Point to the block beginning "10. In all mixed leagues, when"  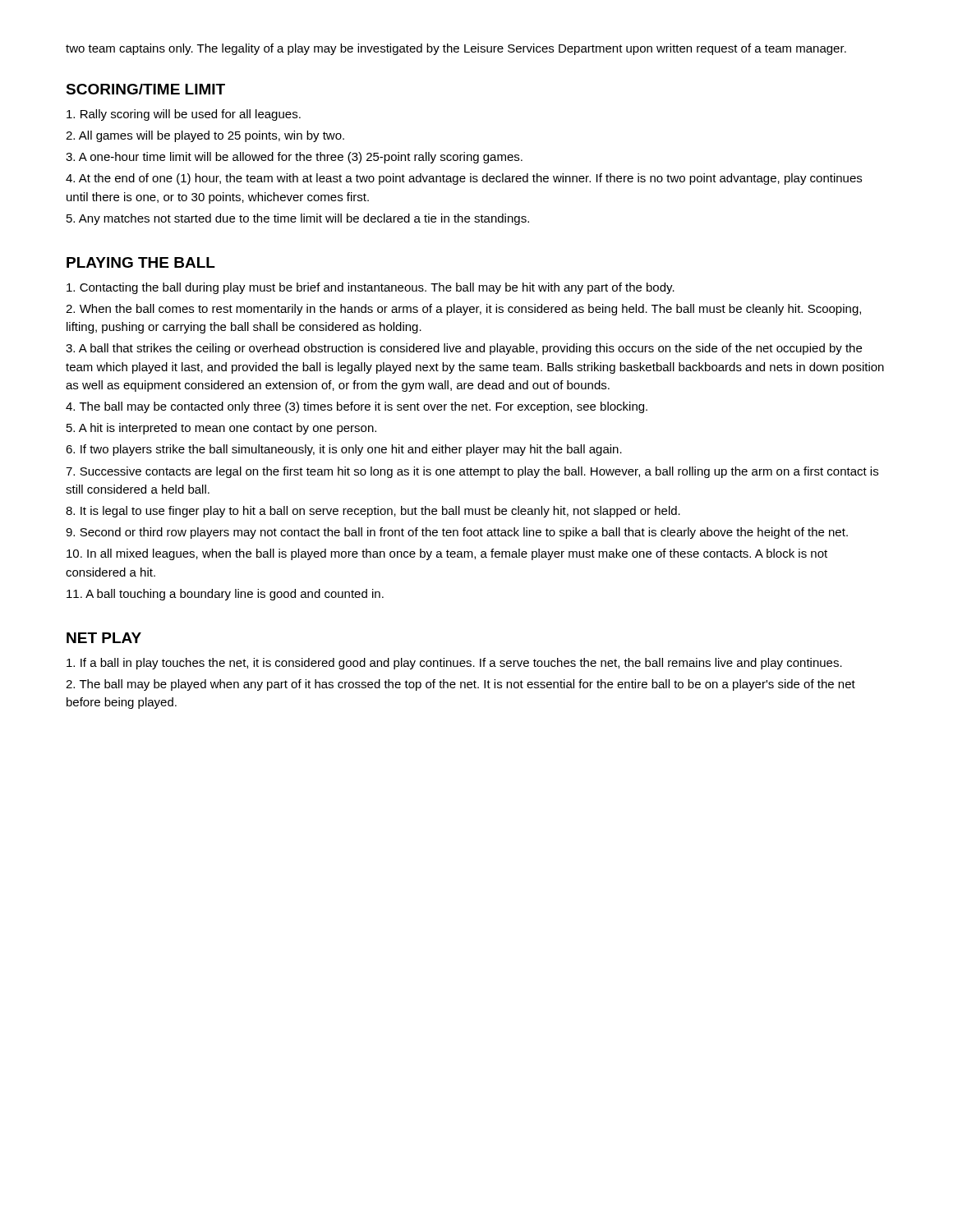(x=447, y=563)
